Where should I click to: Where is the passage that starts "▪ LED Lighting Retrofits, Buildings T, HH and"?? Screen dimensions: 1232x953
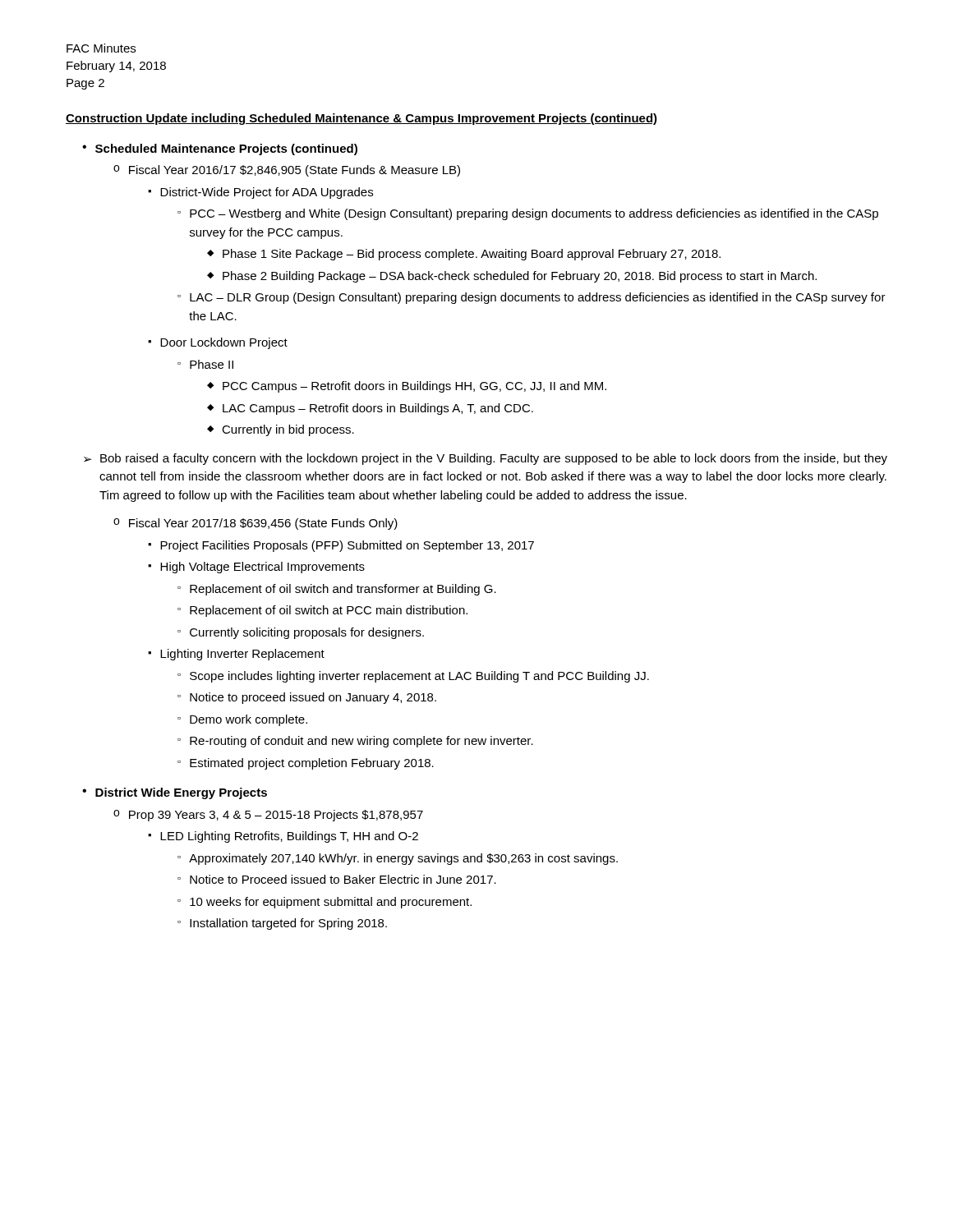pos(283,837)
